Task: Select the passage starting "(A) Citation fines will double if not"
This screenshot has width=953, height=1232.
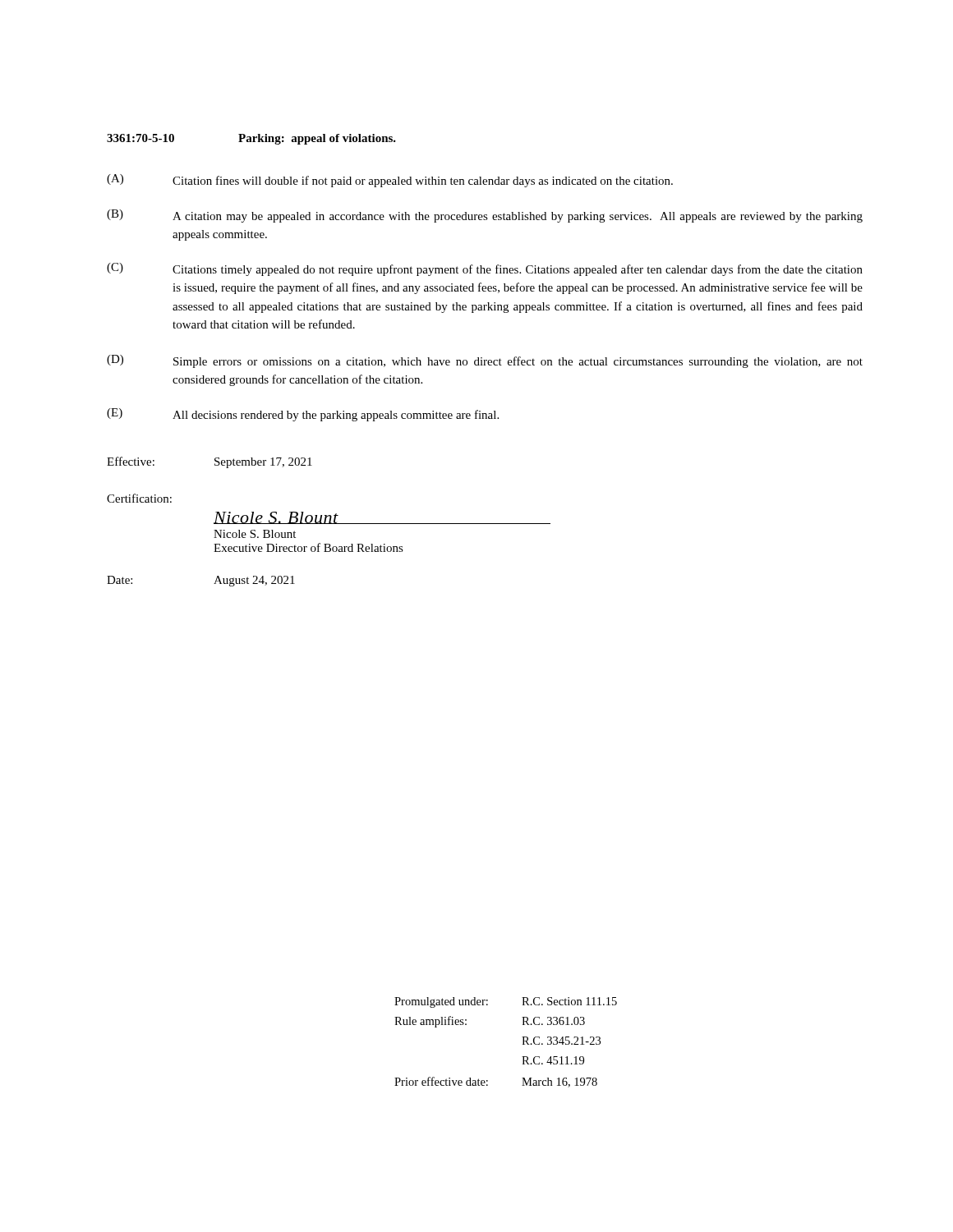Action: click(x=485, y=181)
